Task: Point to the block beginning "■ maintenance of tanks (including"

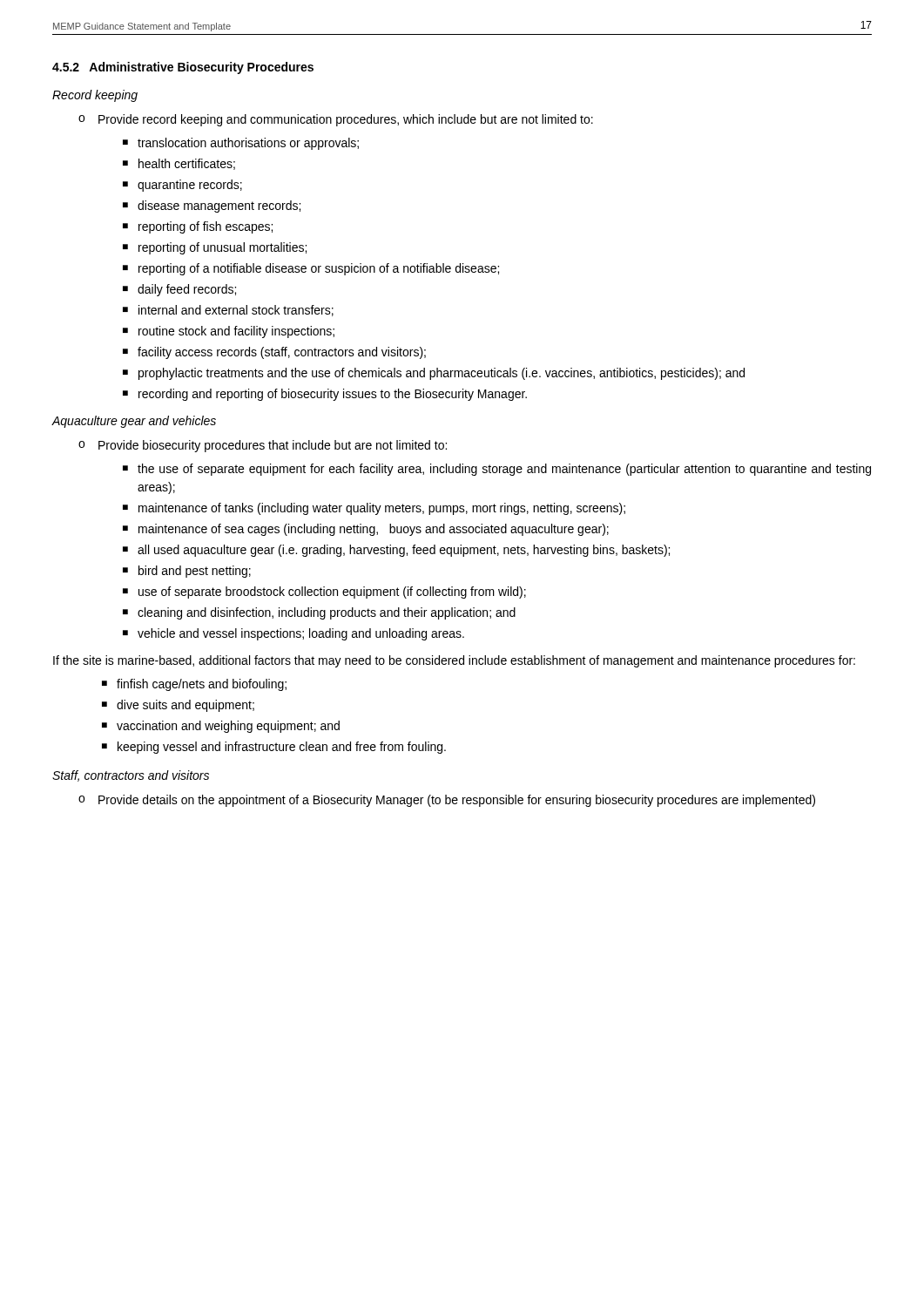Action: click(374, 508)
